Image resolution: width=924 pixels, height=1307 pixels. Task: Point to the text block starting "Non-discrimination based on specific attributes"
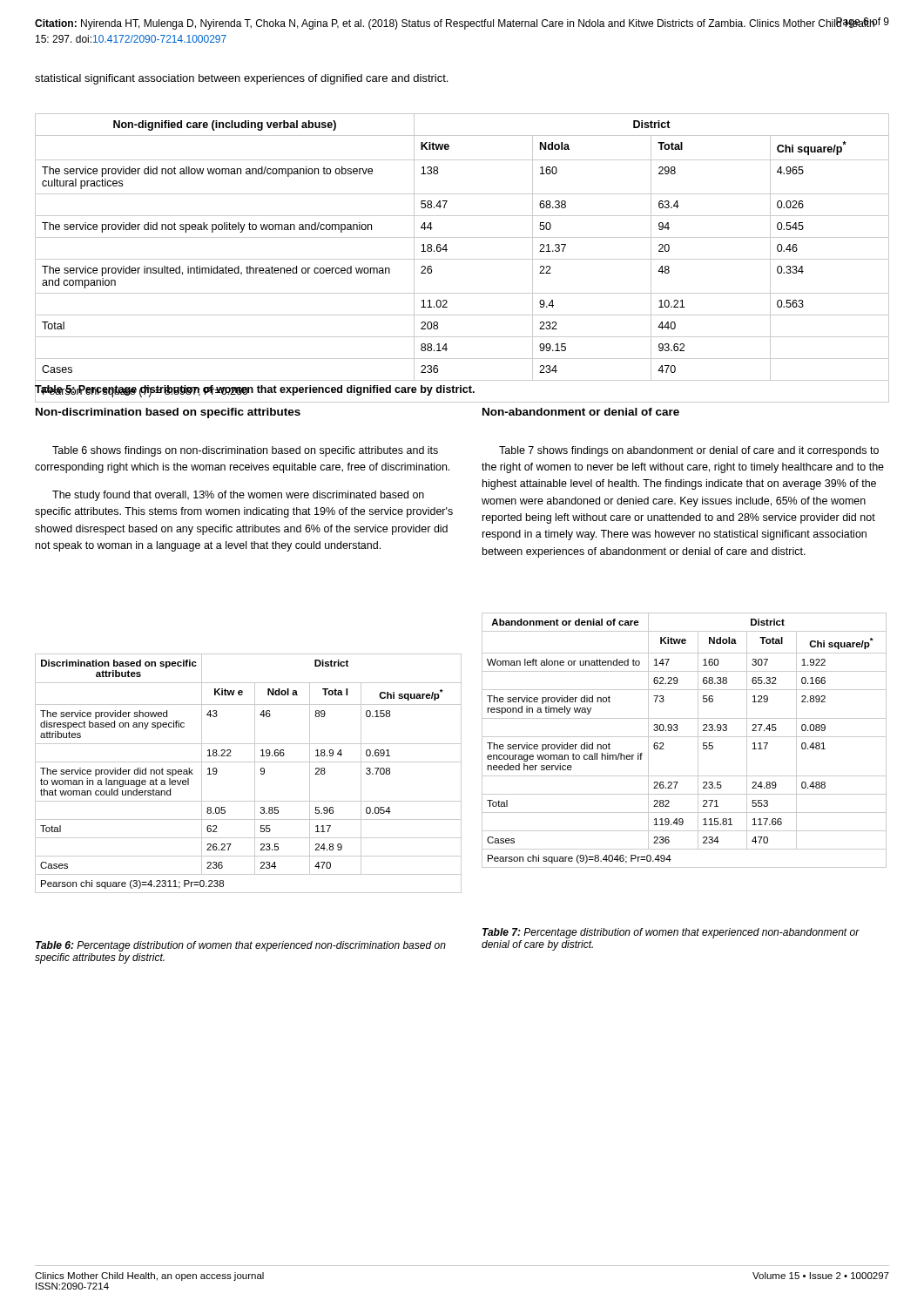coord(168,412)
